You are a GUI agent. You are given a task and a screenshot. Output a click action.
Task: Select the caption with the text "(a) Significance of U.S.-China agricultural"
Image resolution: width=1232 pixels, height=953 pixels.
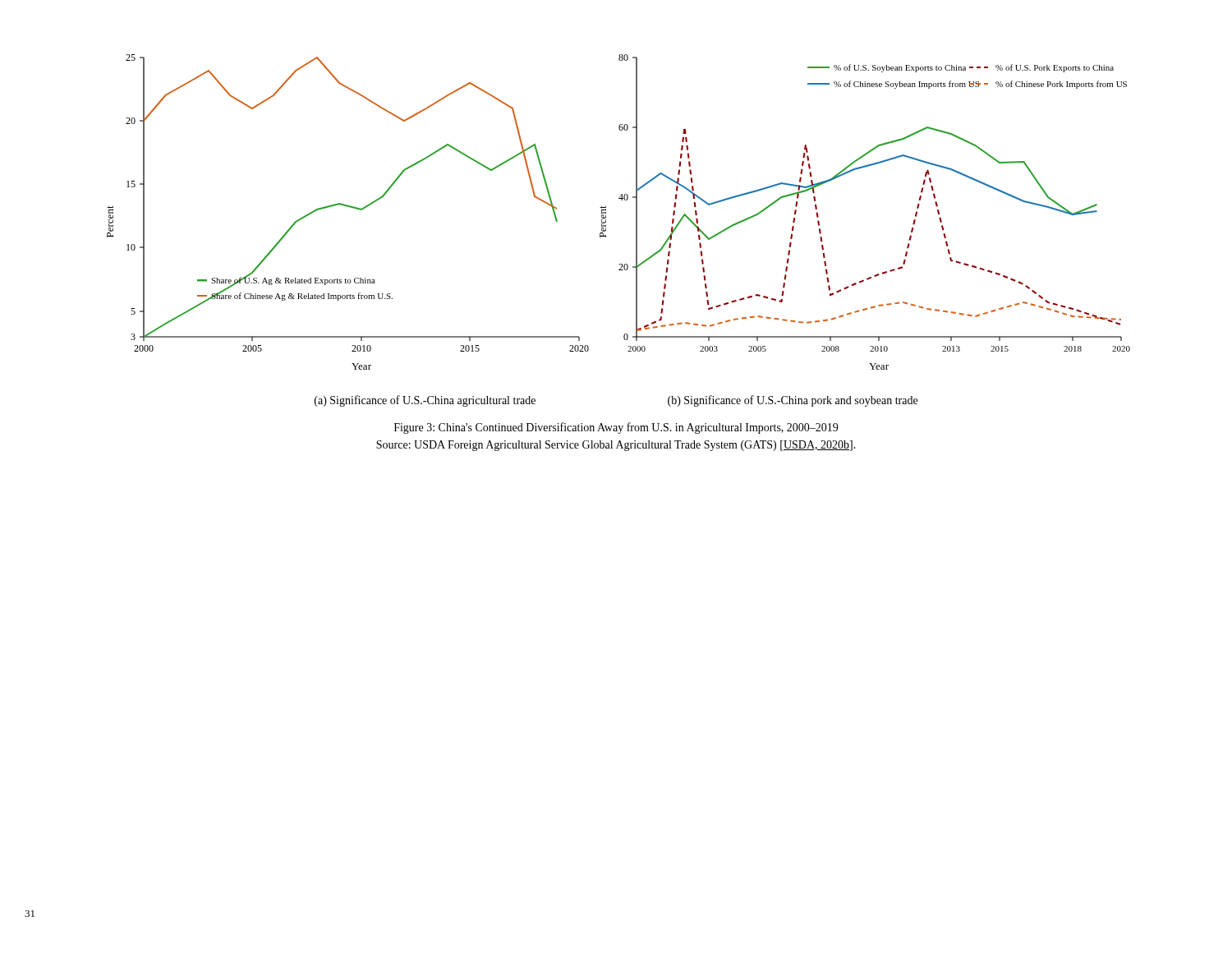[425, 400]
